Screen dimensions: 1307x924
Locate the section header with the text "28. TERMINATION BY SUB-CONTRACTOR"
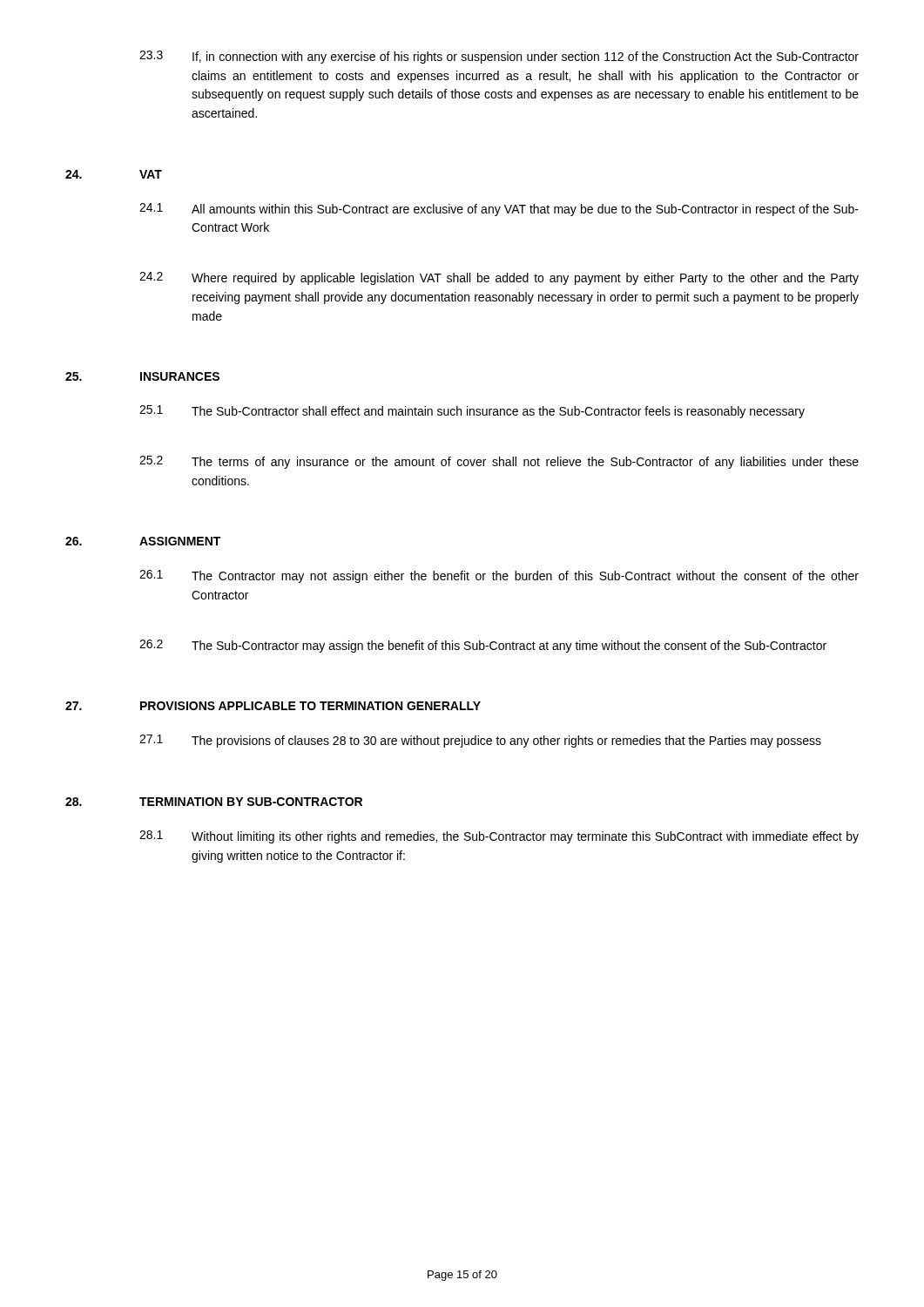tap(214, 802)
